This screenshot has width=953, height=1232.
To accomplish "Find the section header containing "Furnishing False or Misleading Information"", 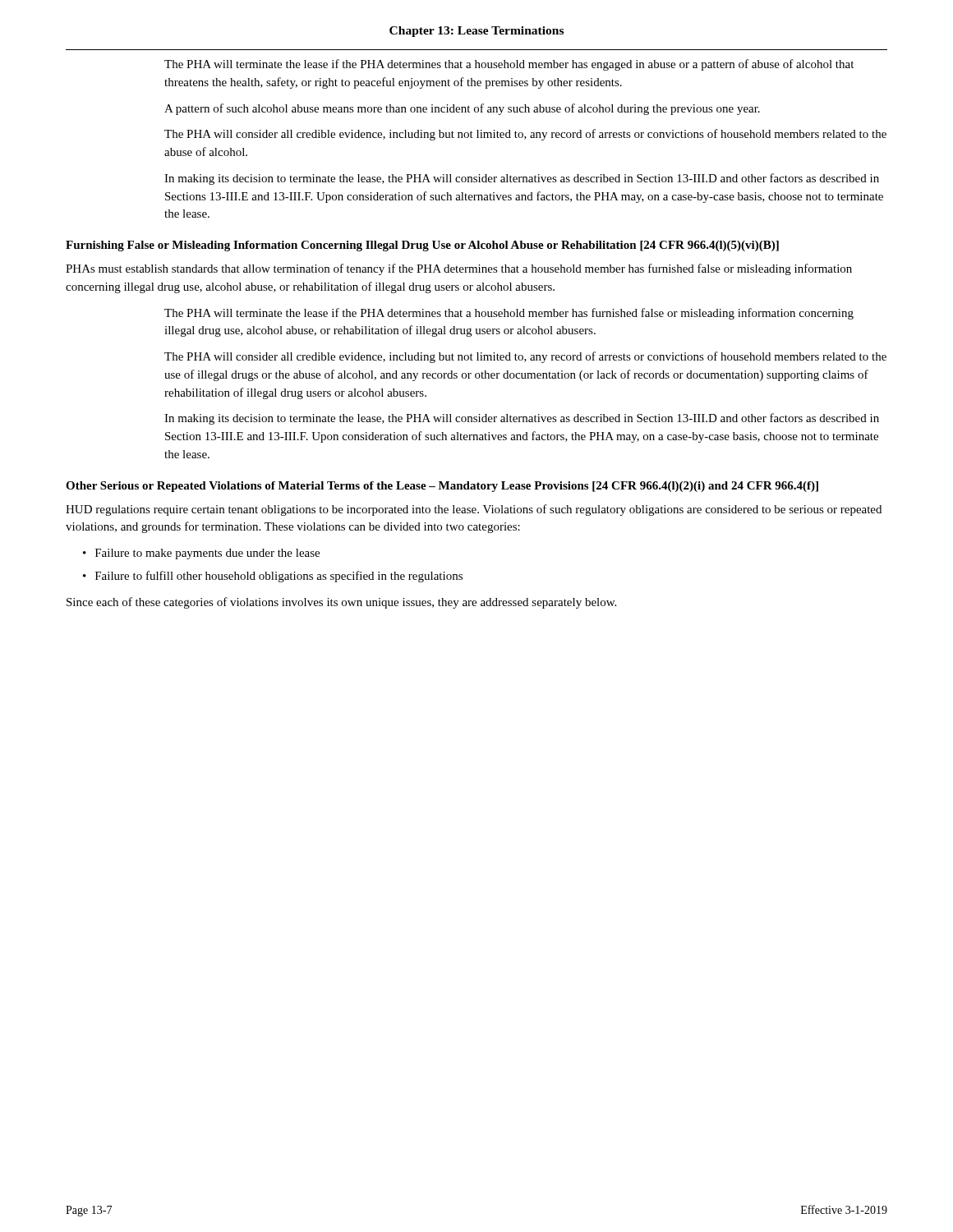I will (x=423, y=245).
